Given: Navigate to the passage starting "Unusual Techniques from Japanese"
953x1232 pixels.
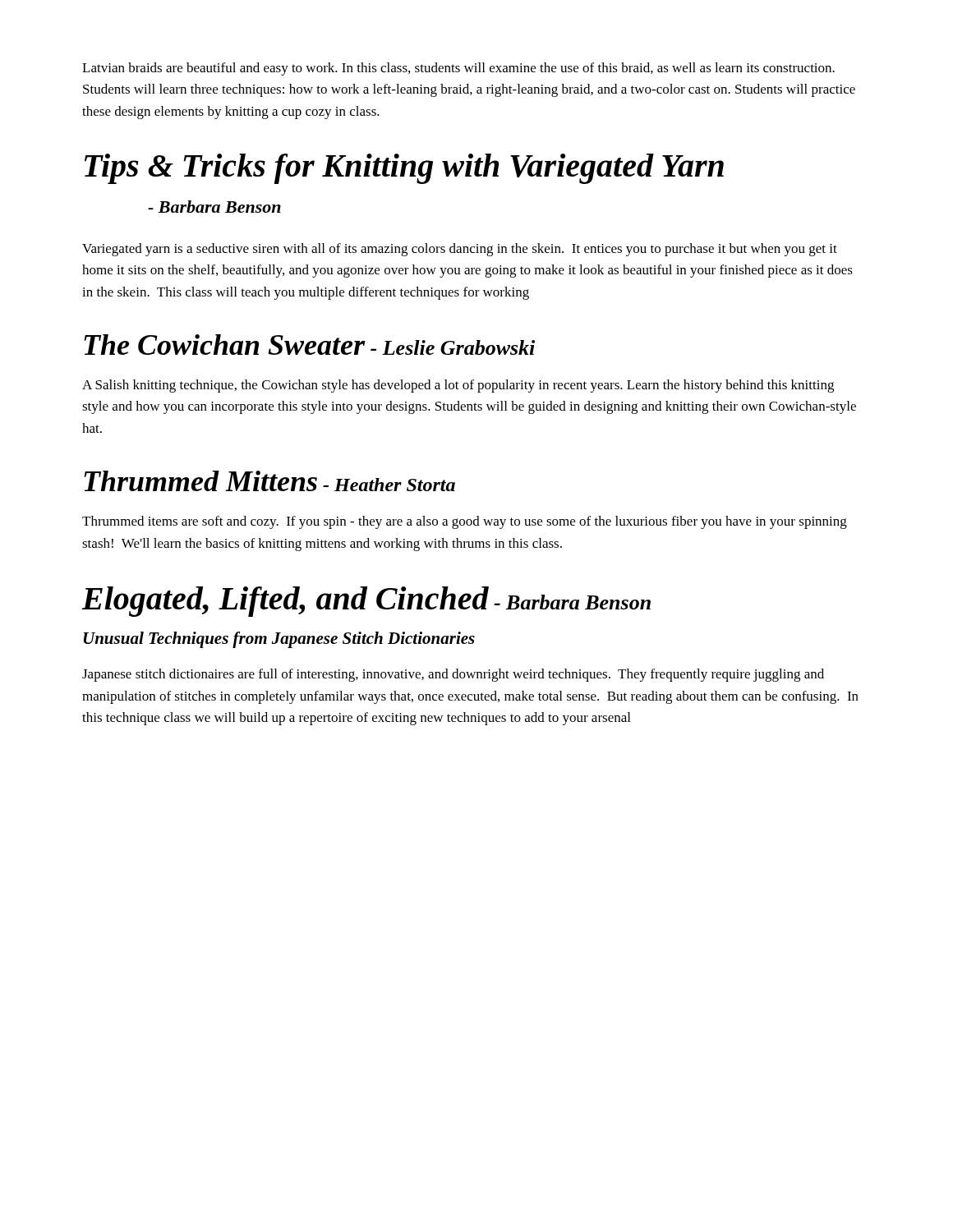Looking at the screenshot, I should pos(279,638).
